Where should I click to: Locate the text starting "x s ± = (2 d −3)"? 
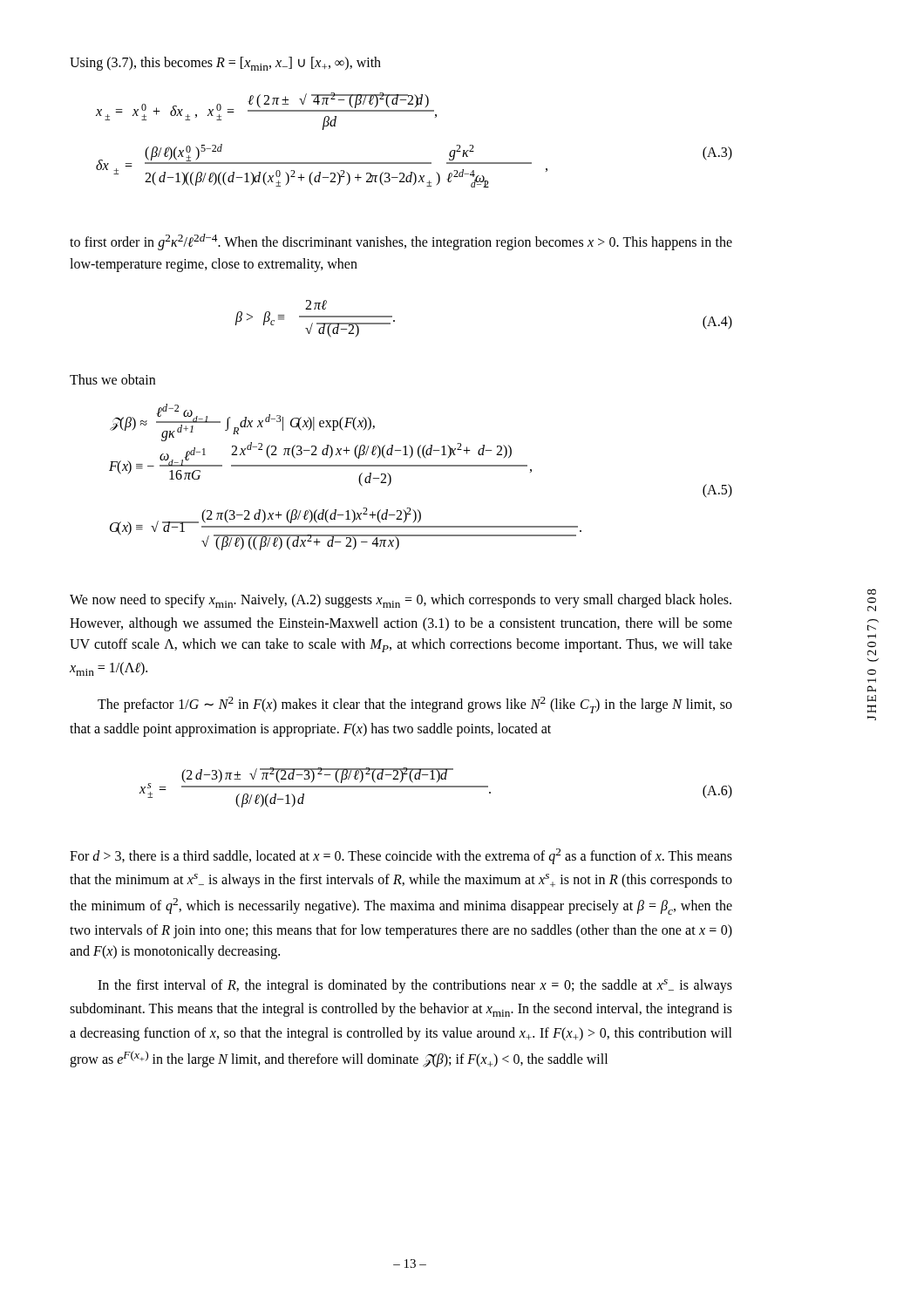(427, 788)
